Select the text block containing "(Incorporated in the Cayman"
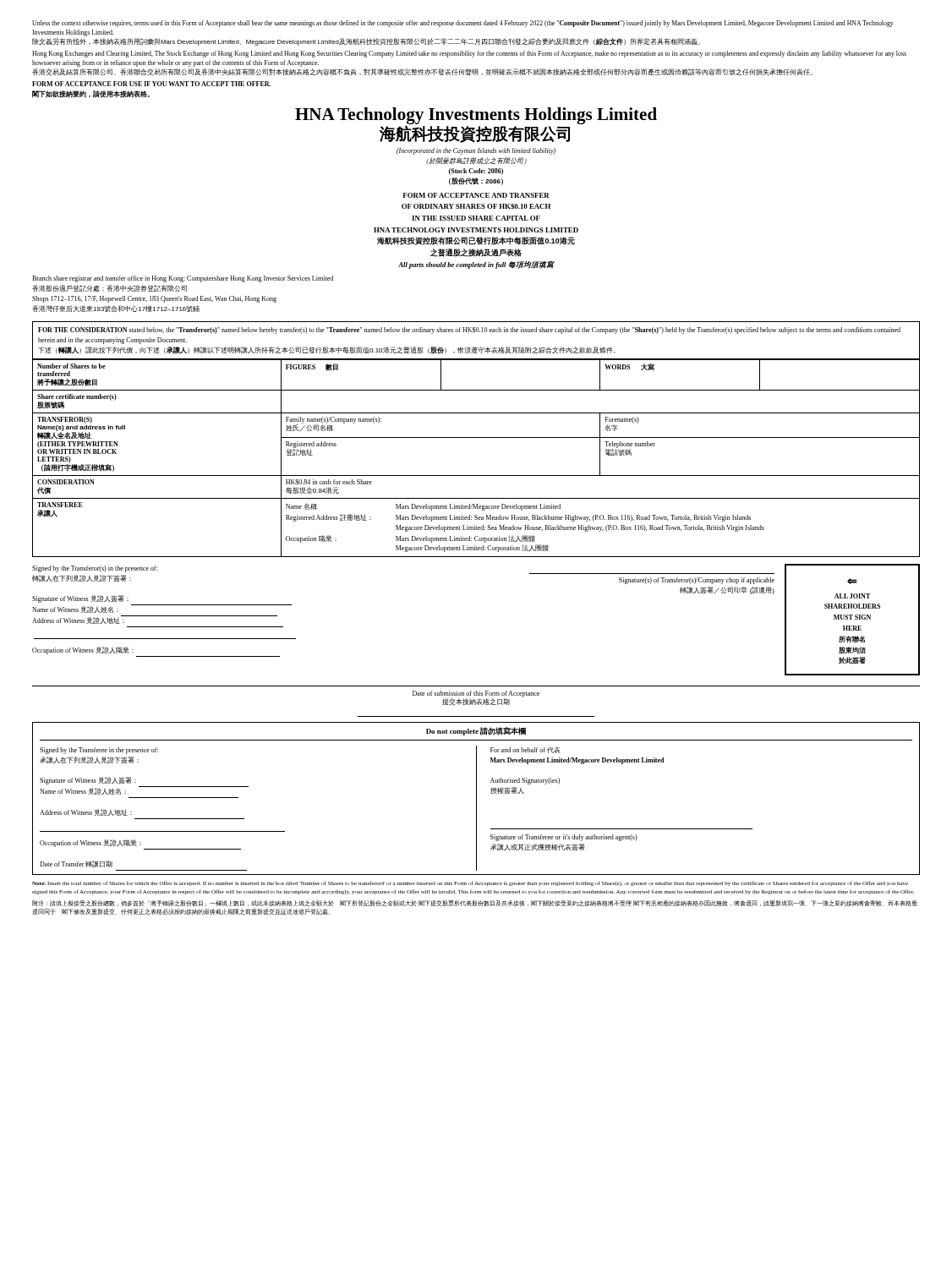This screenshot has width=952, height=1268. 476,166
